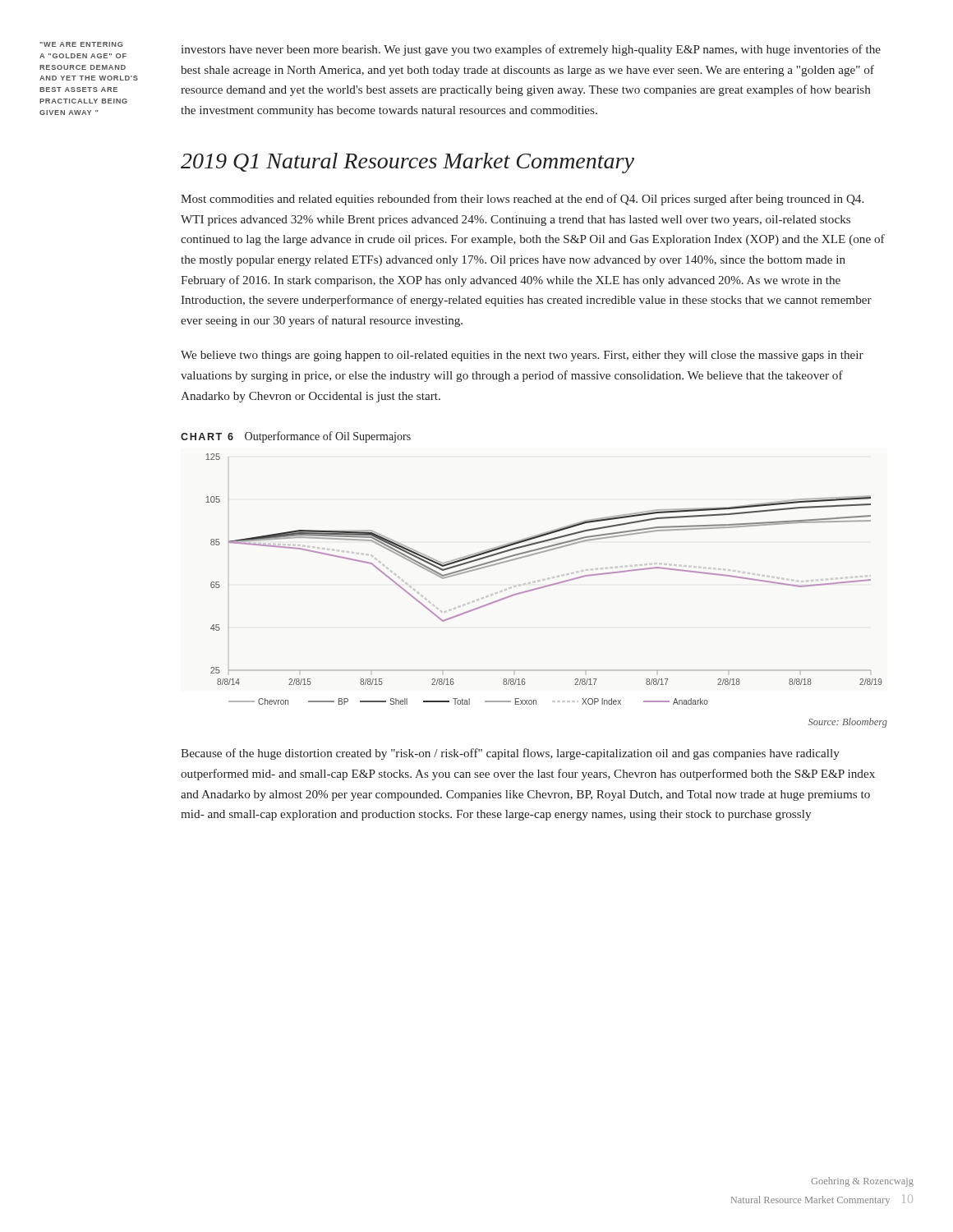Locate the section header containing "2019 Q1 Natural Resources Market"
Screen dimensions: 1232x953
407,160
